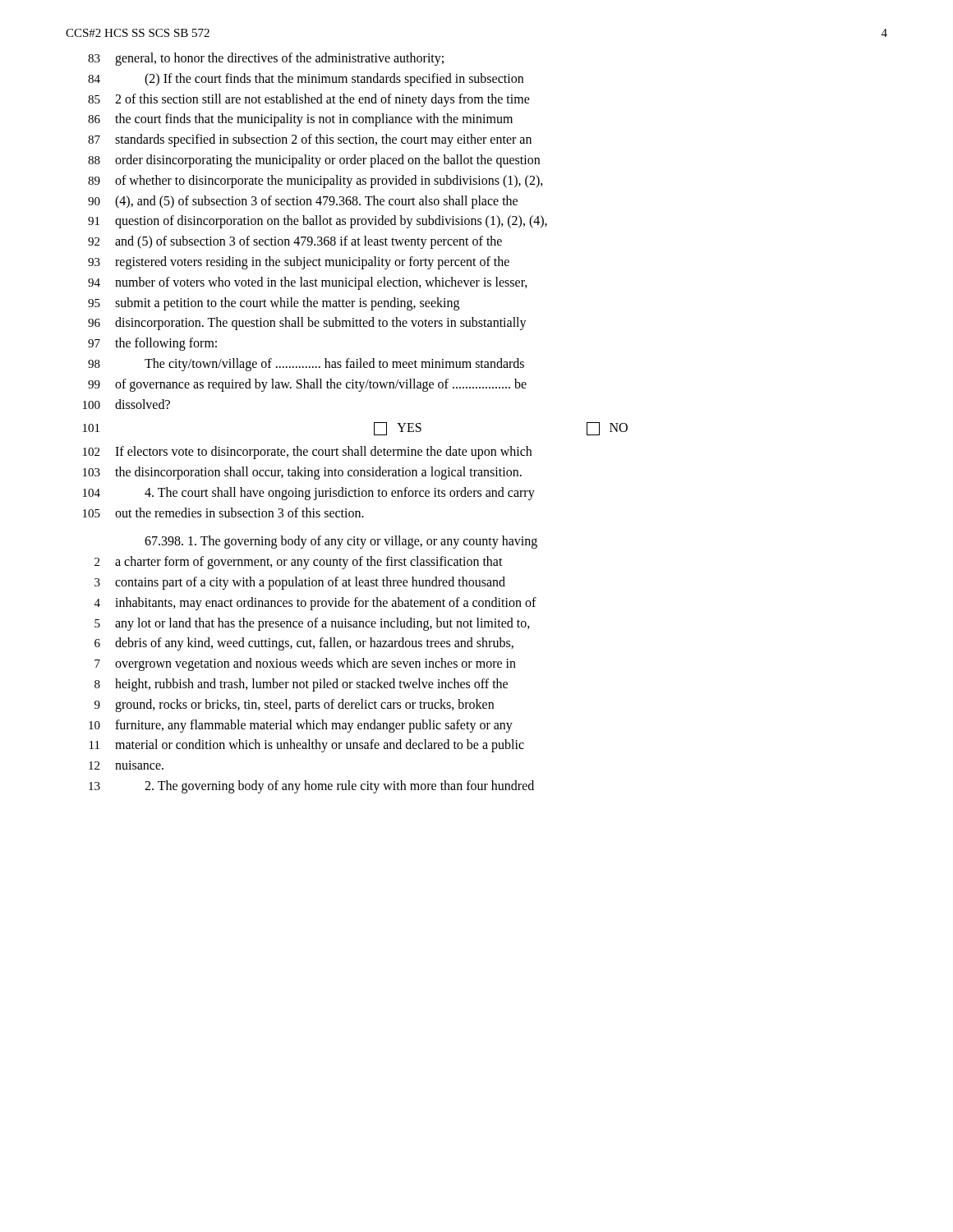This screenshot has height=1232, width=953.
Task: Point to "97 the following form:"
Action: pyautogui.click(x=152, y=344)
